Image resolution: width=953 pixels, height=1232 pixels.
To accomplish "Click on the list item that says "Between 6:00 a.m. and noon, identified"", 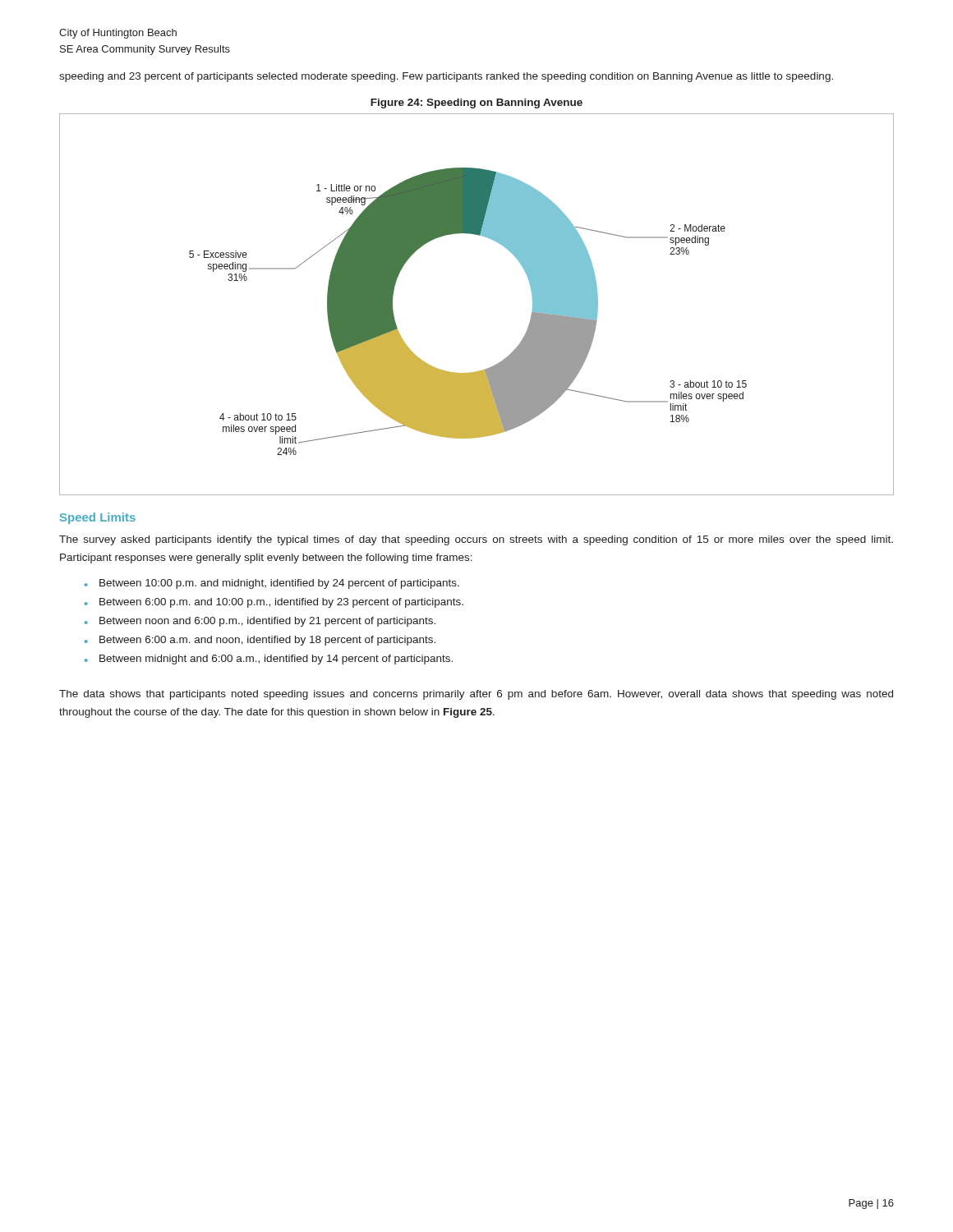I will [268, 640].
